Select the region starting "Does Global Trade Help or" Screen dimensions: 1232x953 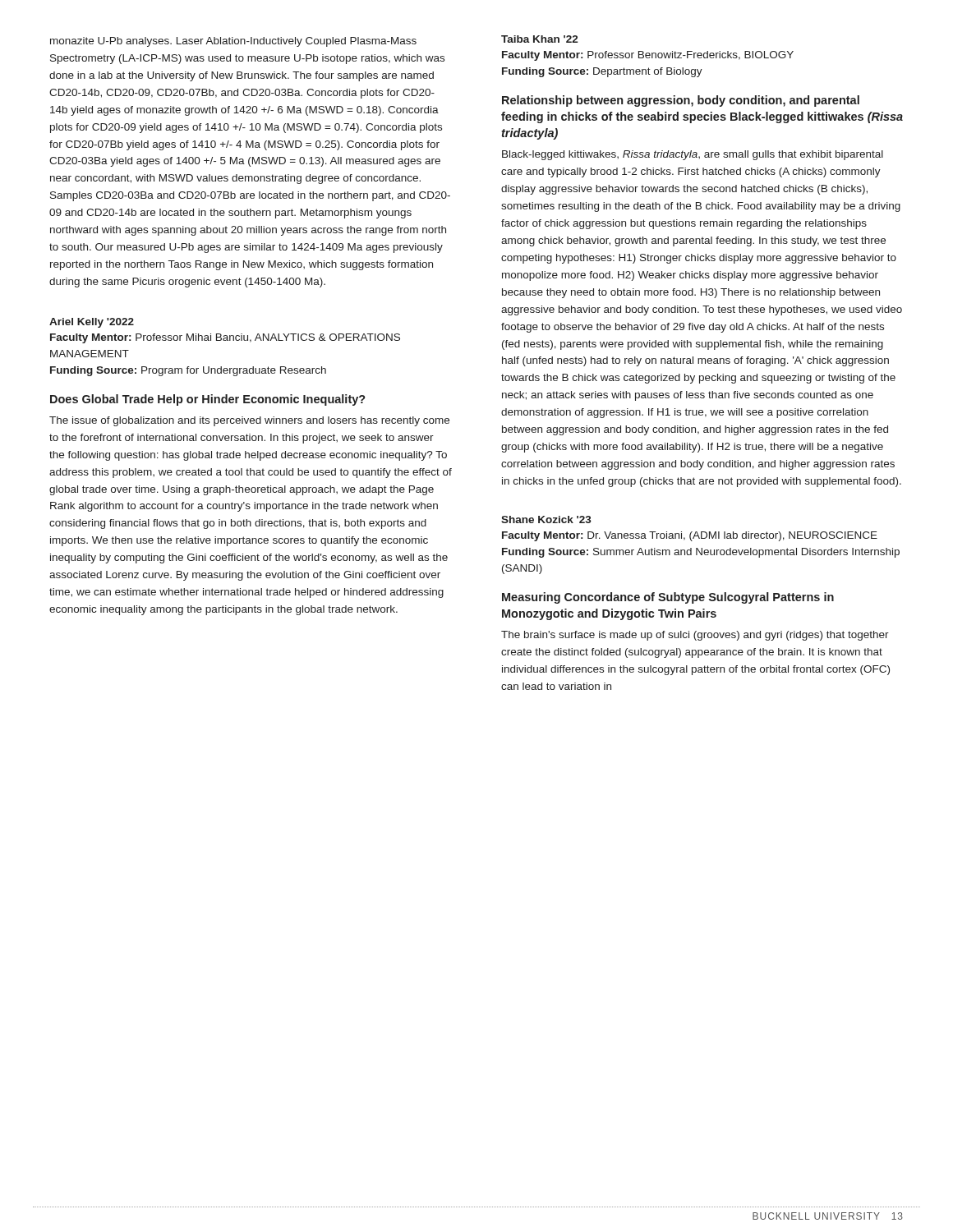point(207,399)
